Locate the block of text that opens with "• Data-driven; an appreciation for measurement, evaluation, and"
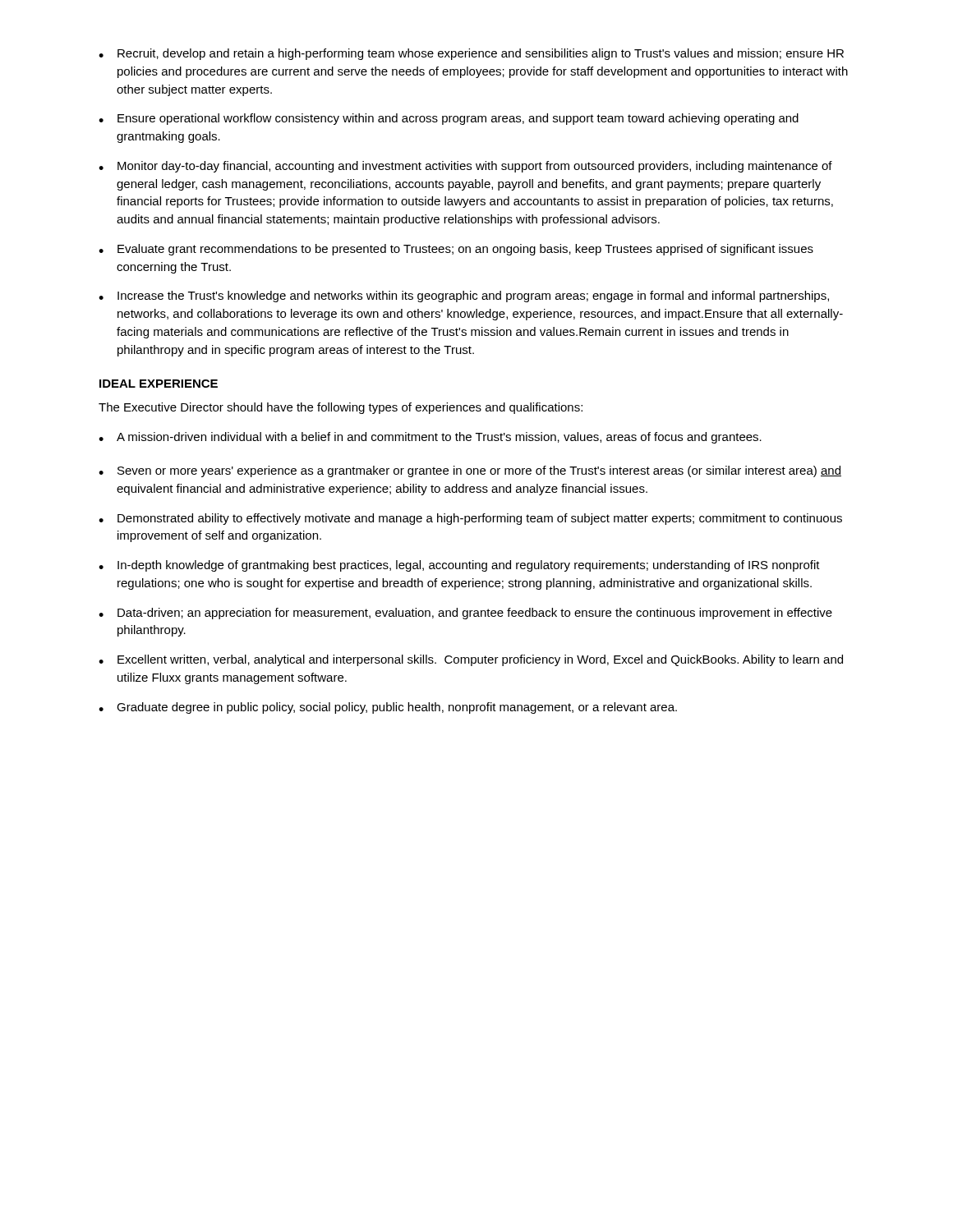The width and height of the screenshot is (953, 1232). point(476,621)
